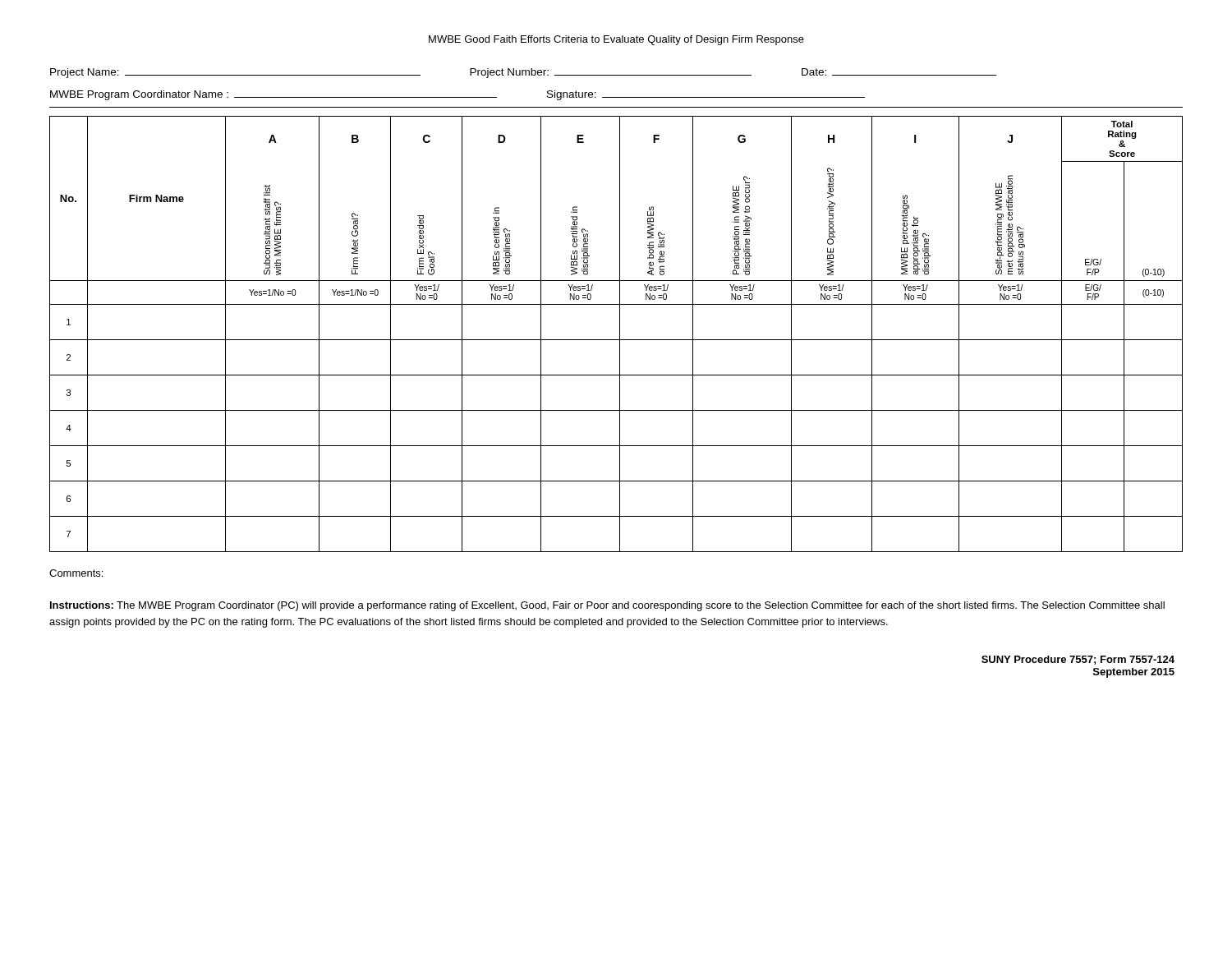The image size is (1232, 953).
Task: Click on the title with the text "MWBE Good Faith Efforts Criteria to Evaluate"
Action: pyautogui.click(x=616, y=39)
